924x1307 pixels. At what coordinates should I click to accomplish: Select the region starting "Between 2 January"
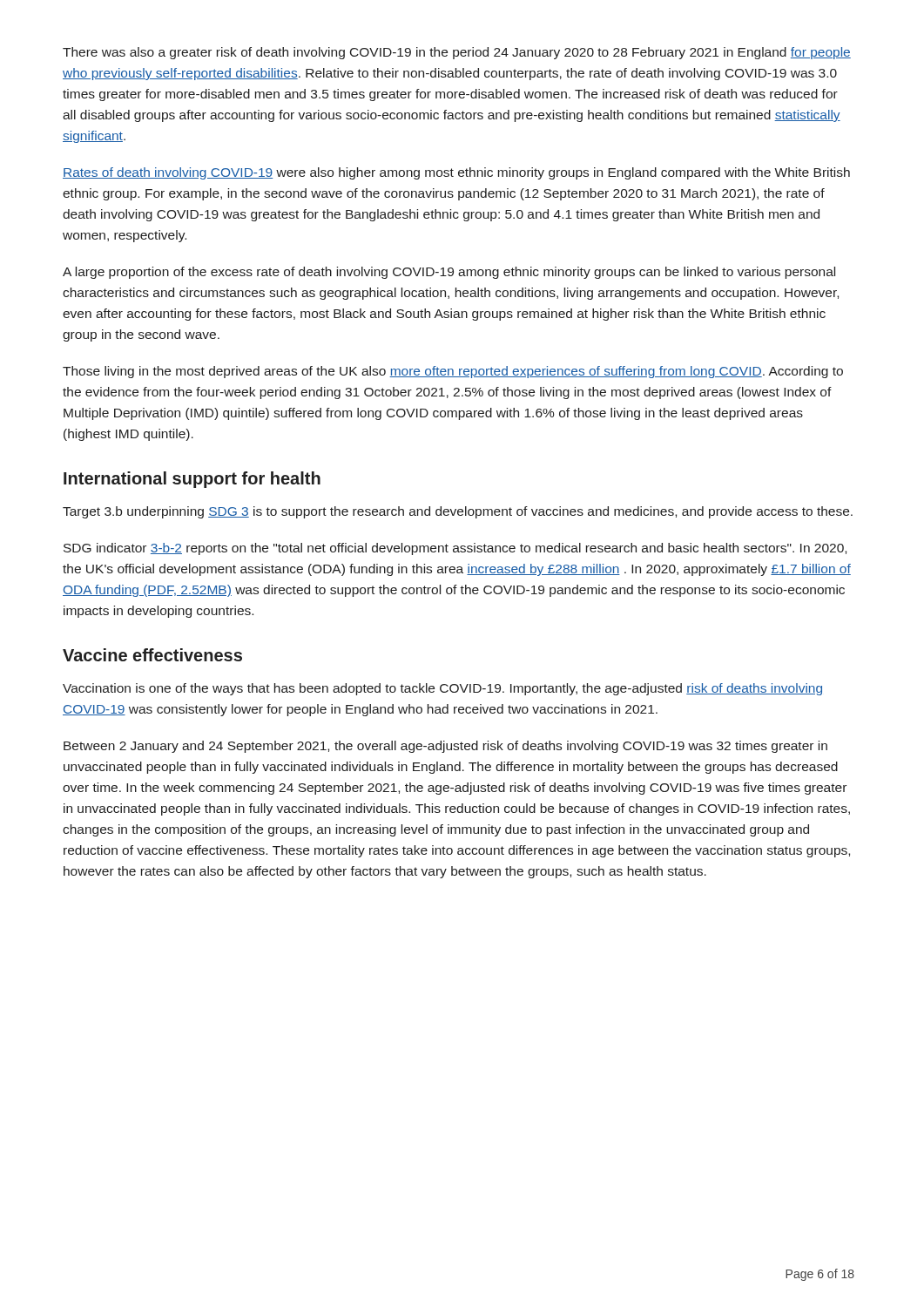point(457,809)
